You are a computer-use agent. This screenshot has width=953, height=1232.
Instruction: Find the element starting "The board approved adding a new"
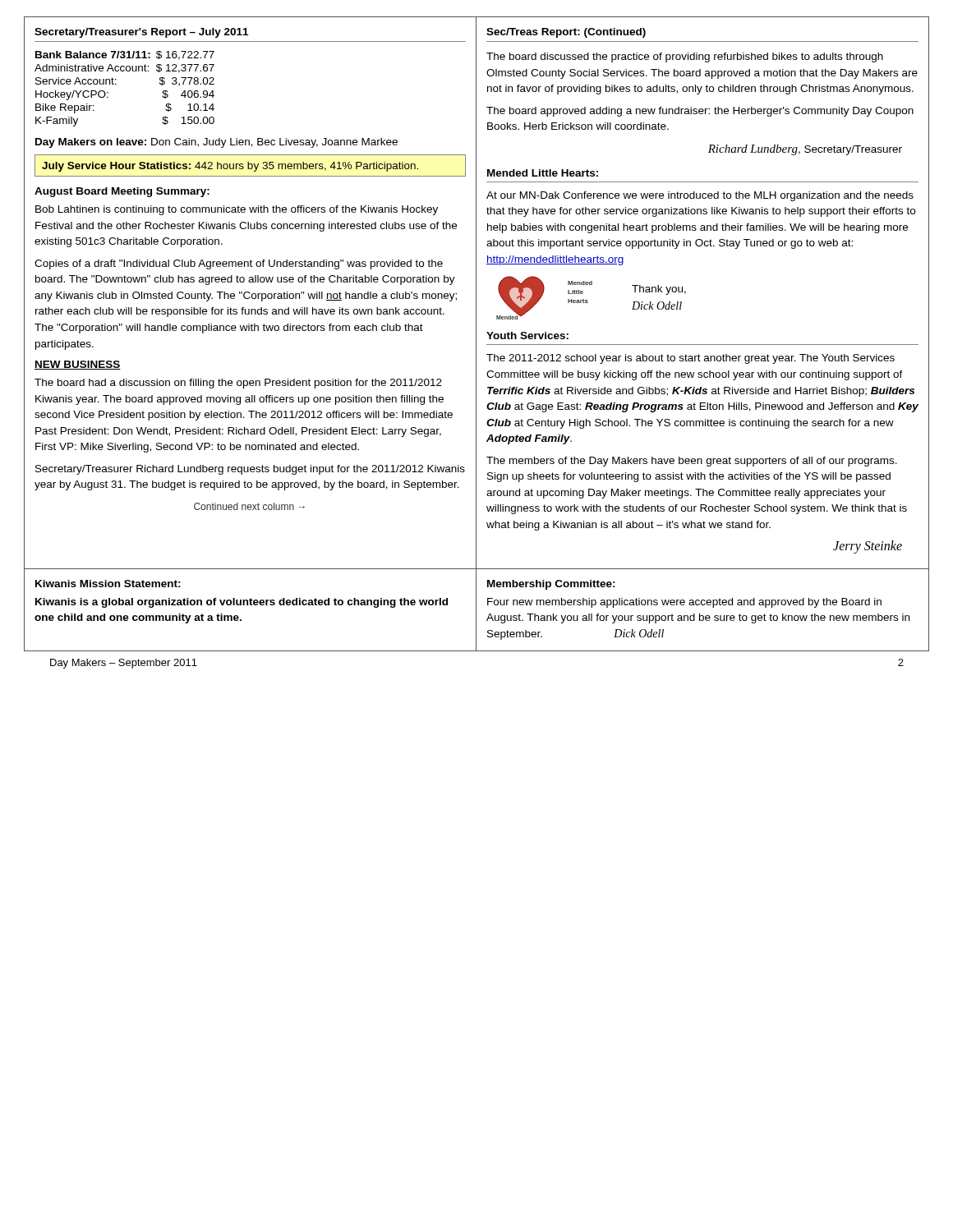pos(700,118)
